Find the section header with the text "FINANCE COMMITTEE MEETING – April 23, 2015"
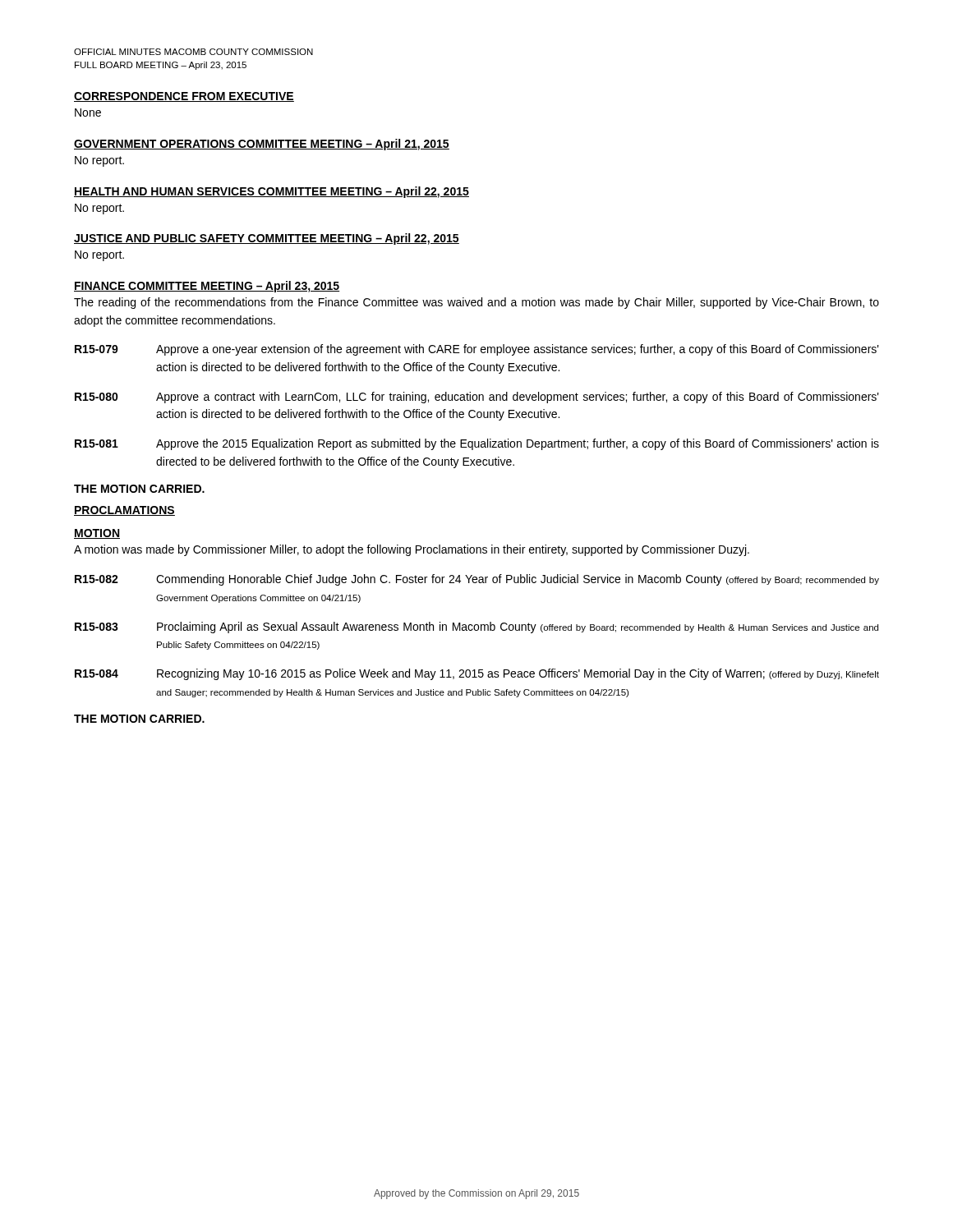The width and height of the screenshot is (953, 1232). [x=207, y=286]
